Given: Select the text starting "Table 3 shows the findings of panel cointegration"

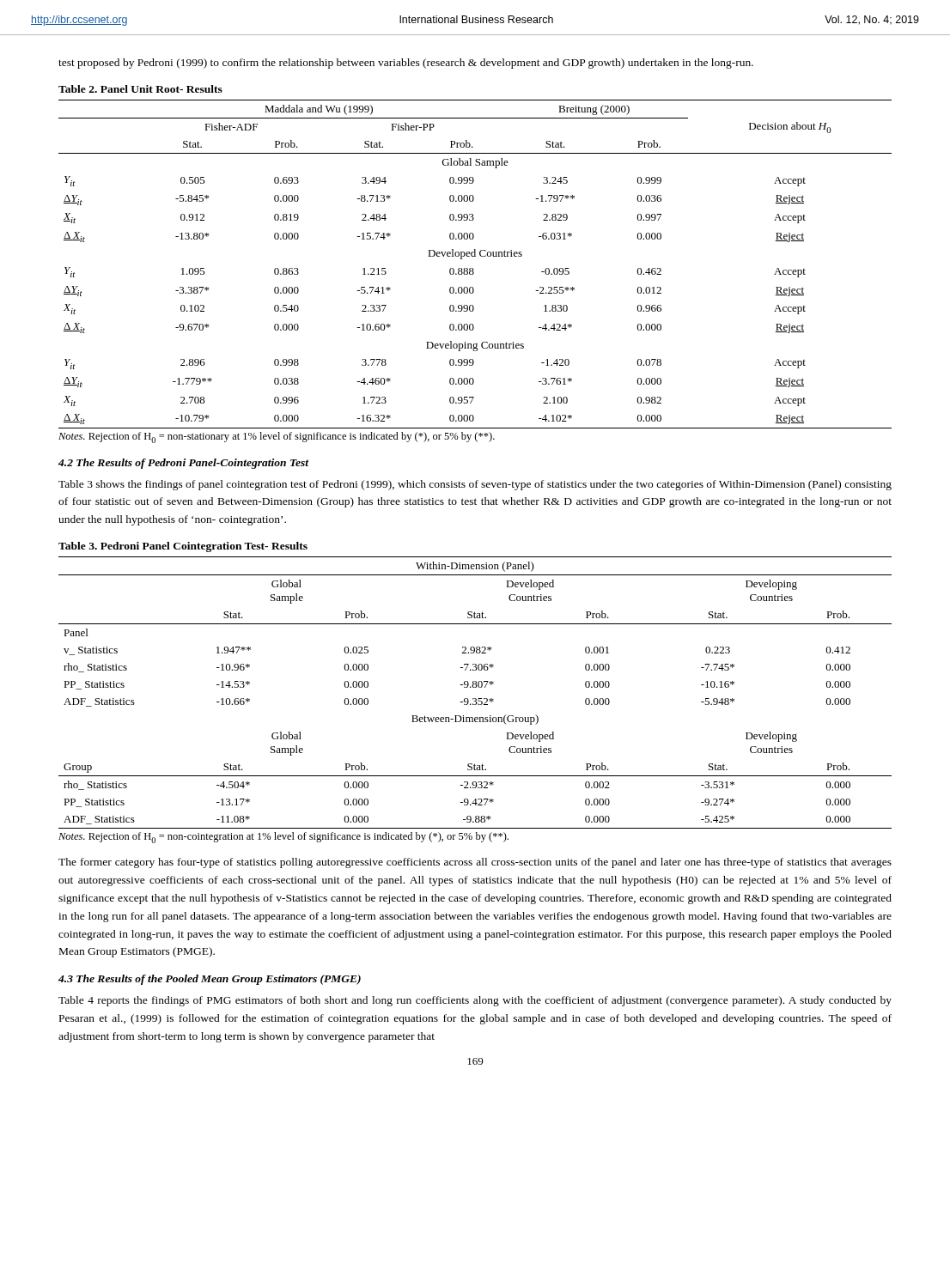Looking at the screenshot, I should pyautogui.click(x=475, y=501).
